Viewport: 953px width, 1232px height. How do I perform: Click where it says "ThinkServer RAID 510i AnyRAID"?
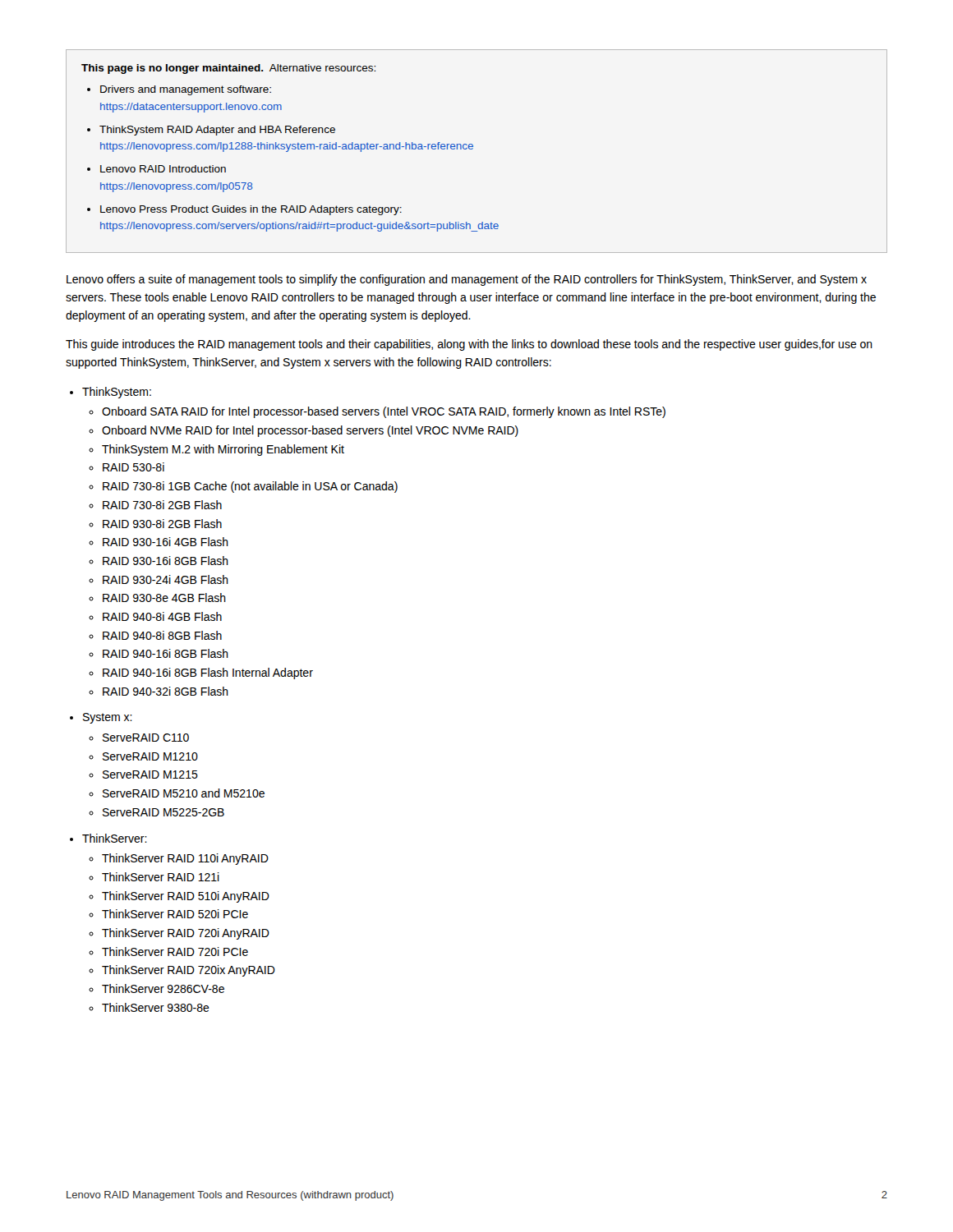point(186,896)
